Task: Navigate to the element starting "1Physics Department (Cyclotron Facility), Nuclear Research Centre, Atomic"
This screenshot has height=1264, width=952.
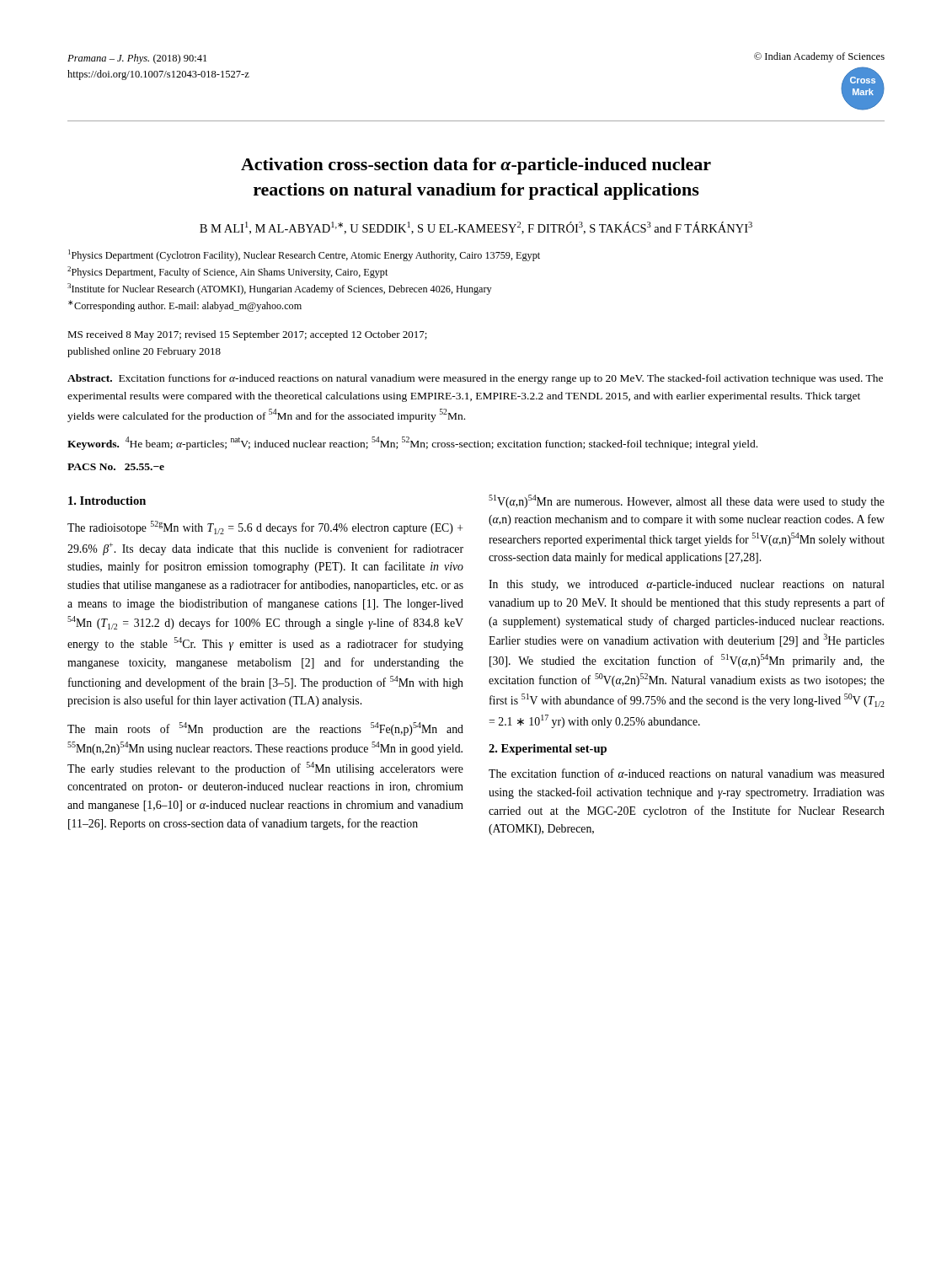Action: pyautogui.click(x=304, y=280)
